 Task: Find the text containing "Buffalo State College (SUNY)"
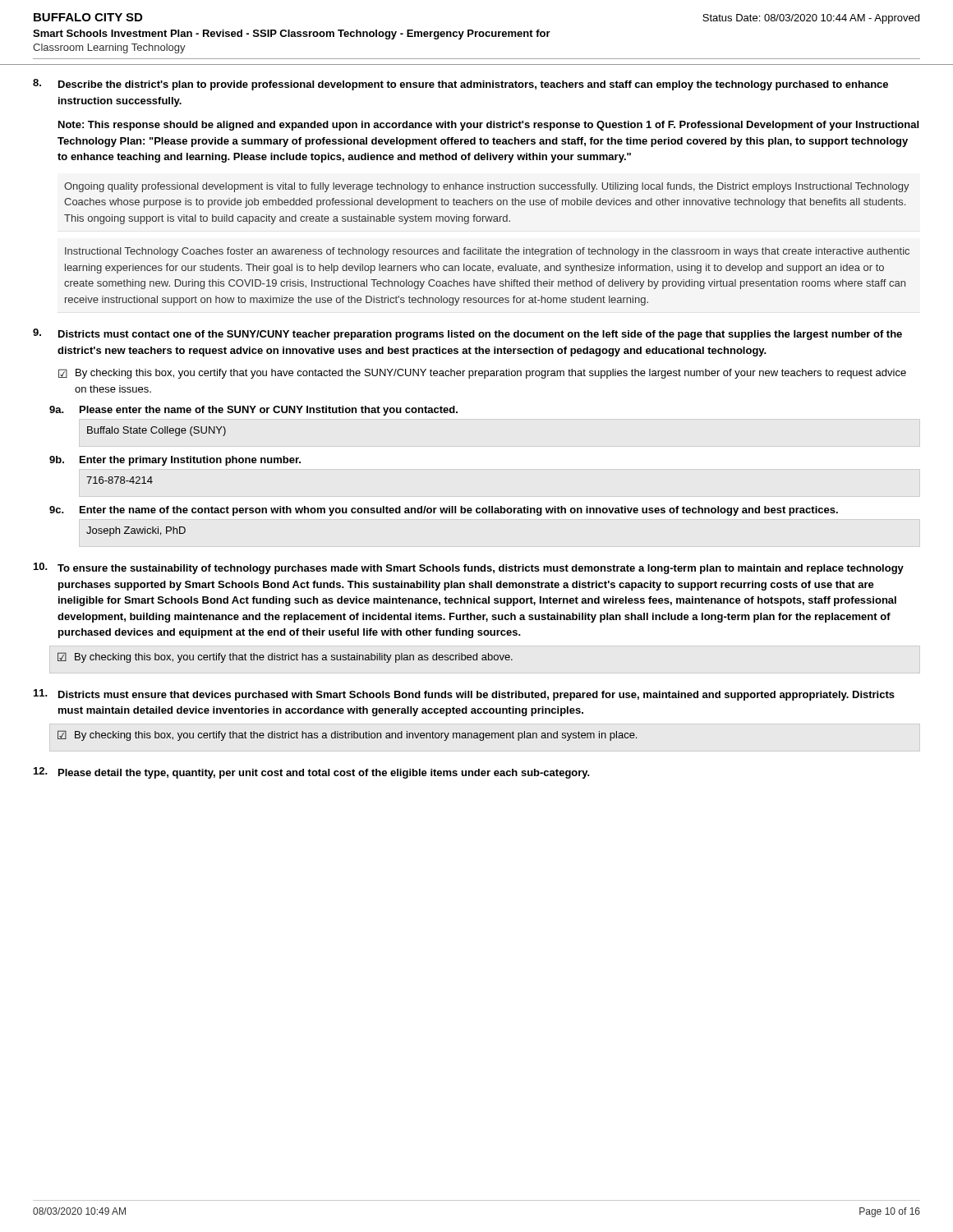click(x=156, y=430)
